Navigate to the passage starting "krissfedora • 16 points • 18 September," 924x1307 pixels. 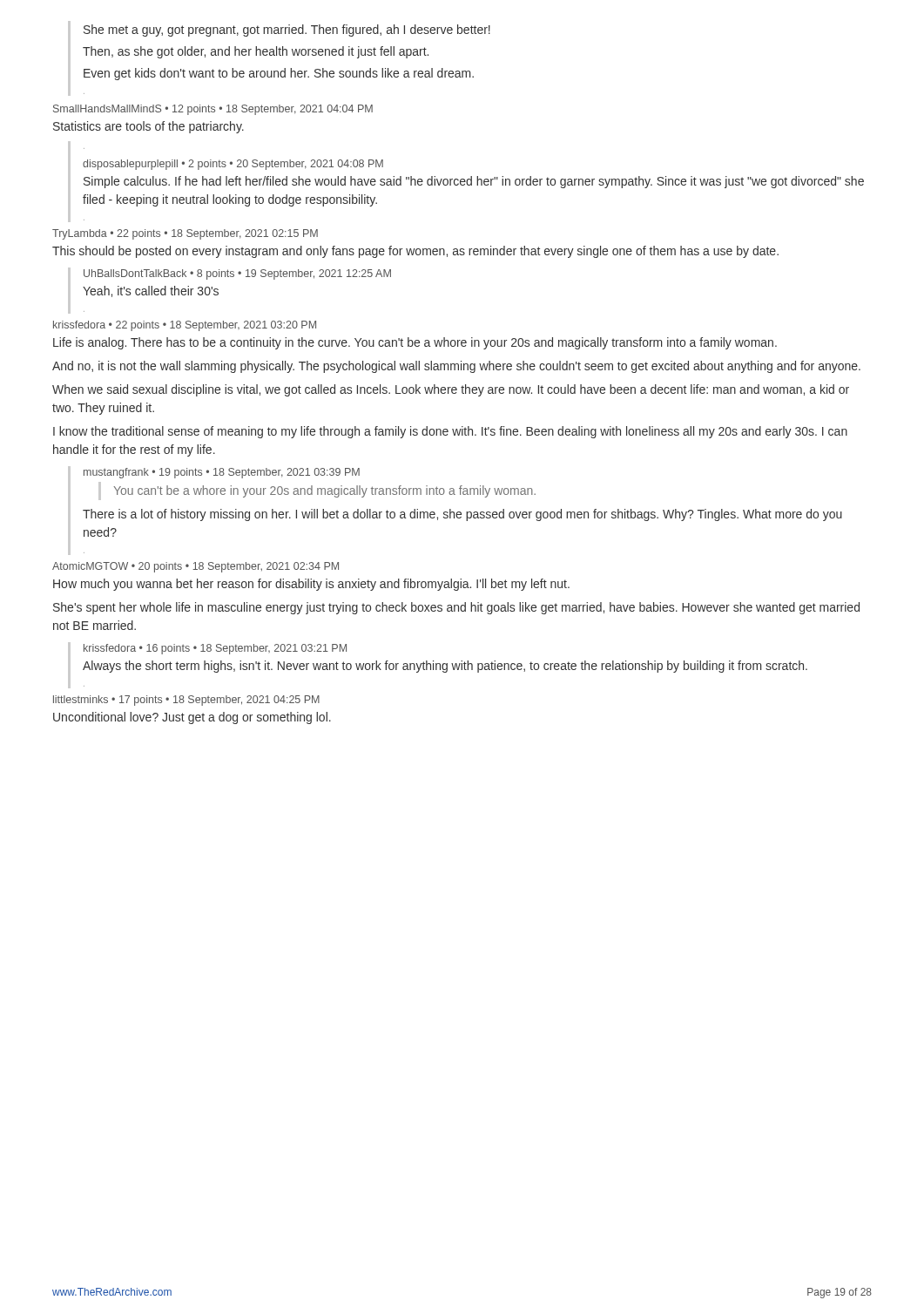215,648
